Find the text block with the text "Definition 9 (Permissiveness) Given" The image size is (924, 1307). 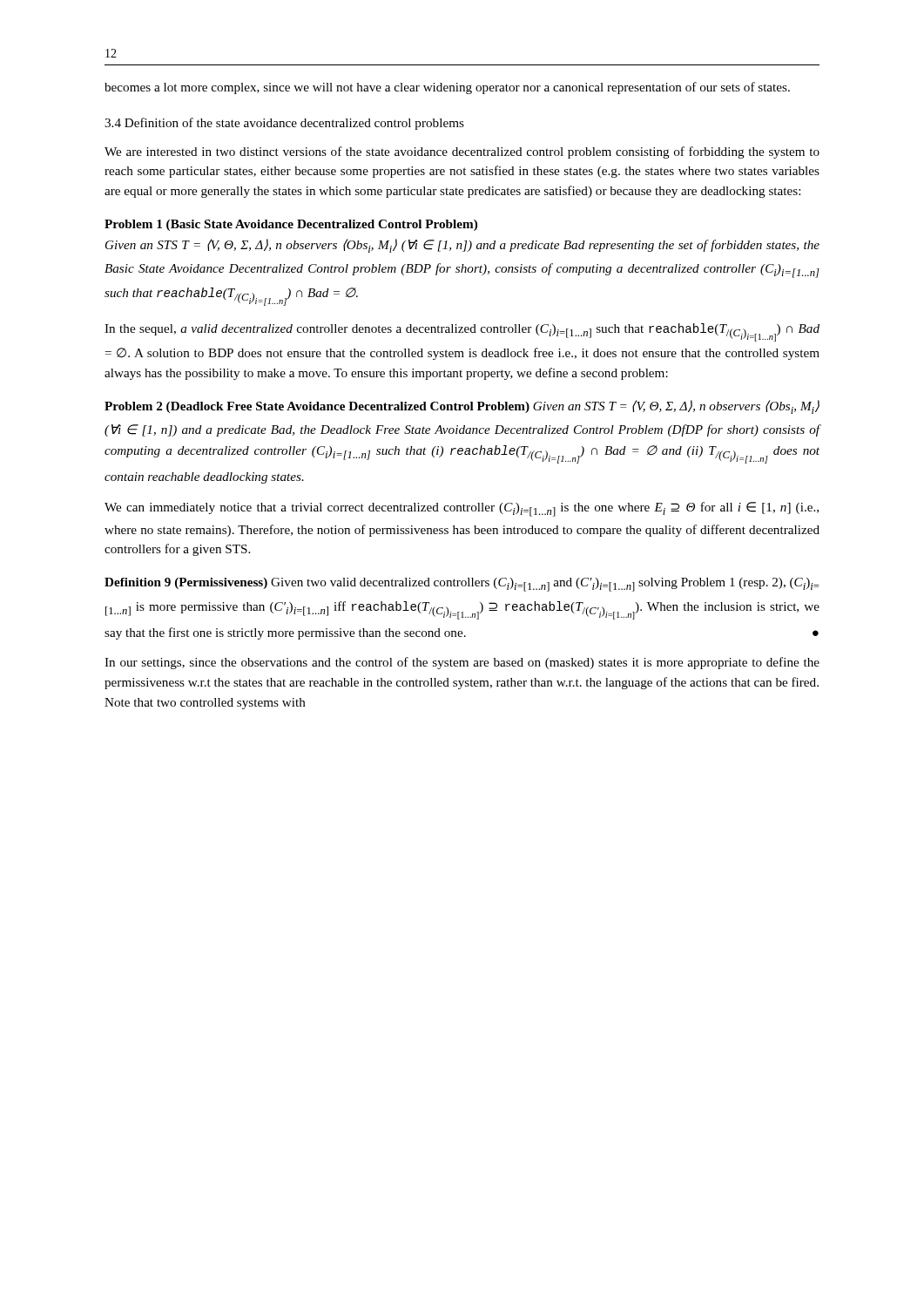(x=462, y=608)
